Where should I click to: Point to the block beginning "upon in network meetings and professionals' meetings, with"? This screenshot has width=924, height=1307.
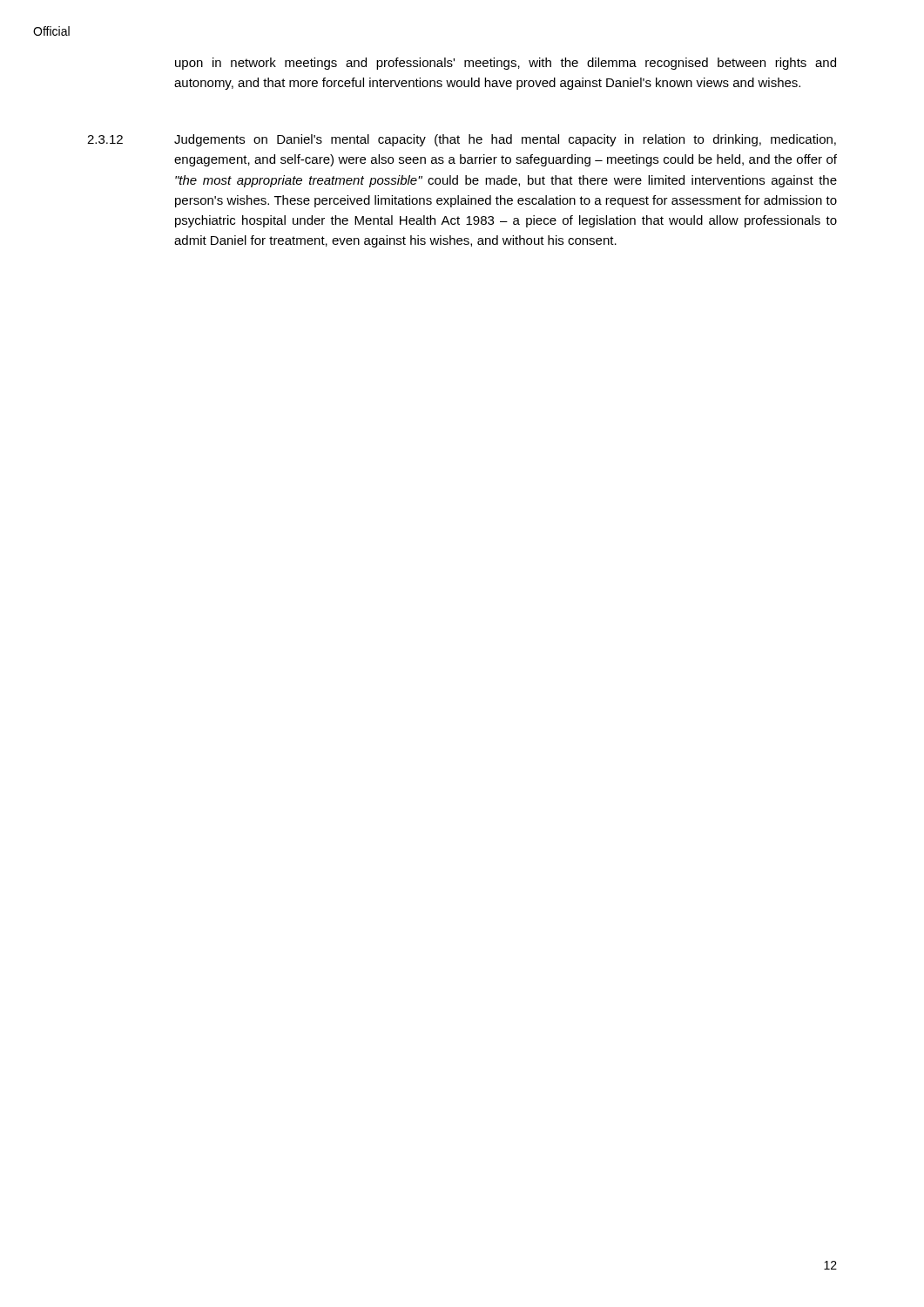tap(506, 72)
